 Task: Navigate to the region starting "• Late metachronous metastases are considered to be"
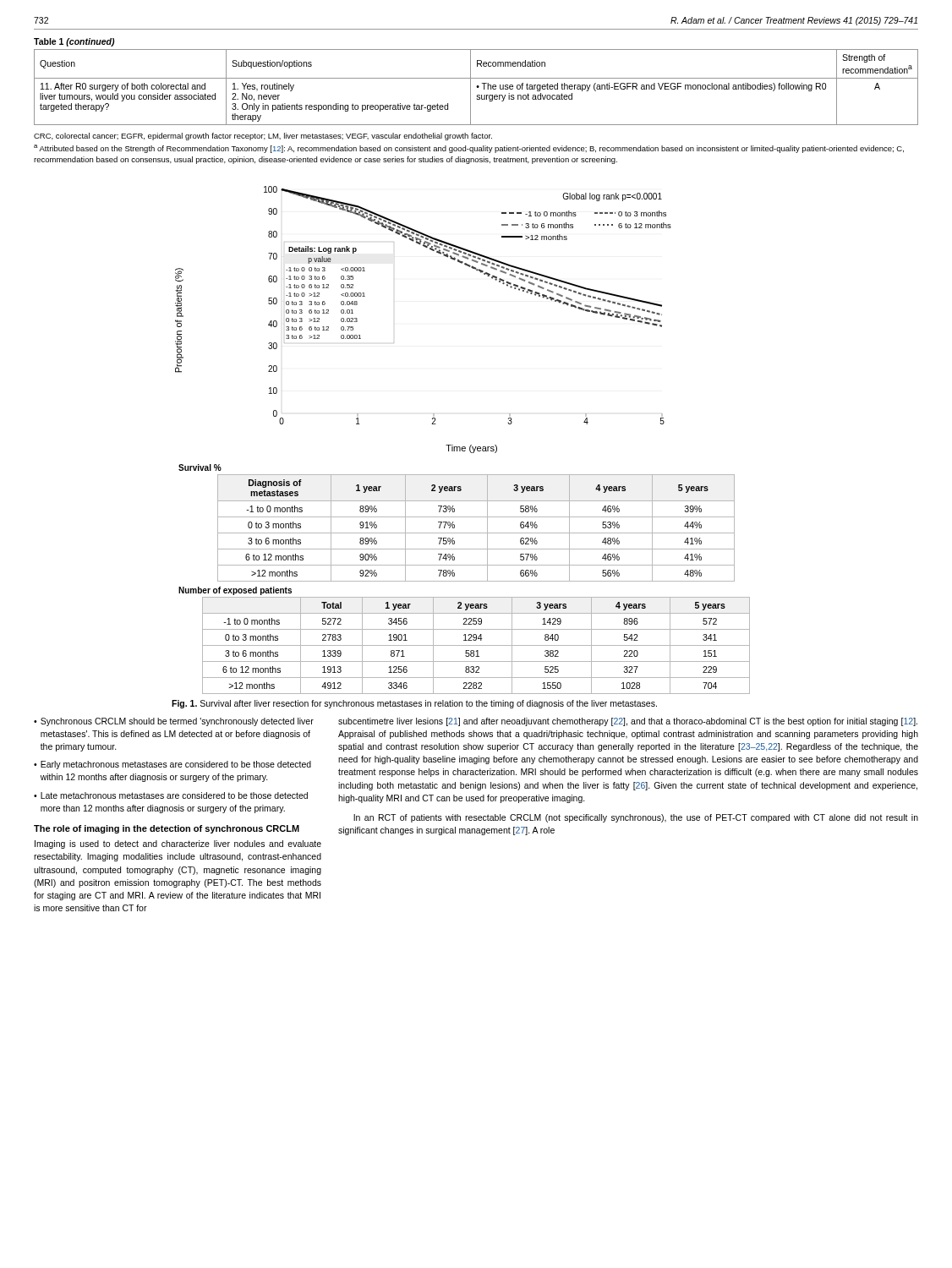[x=178, y=802]
